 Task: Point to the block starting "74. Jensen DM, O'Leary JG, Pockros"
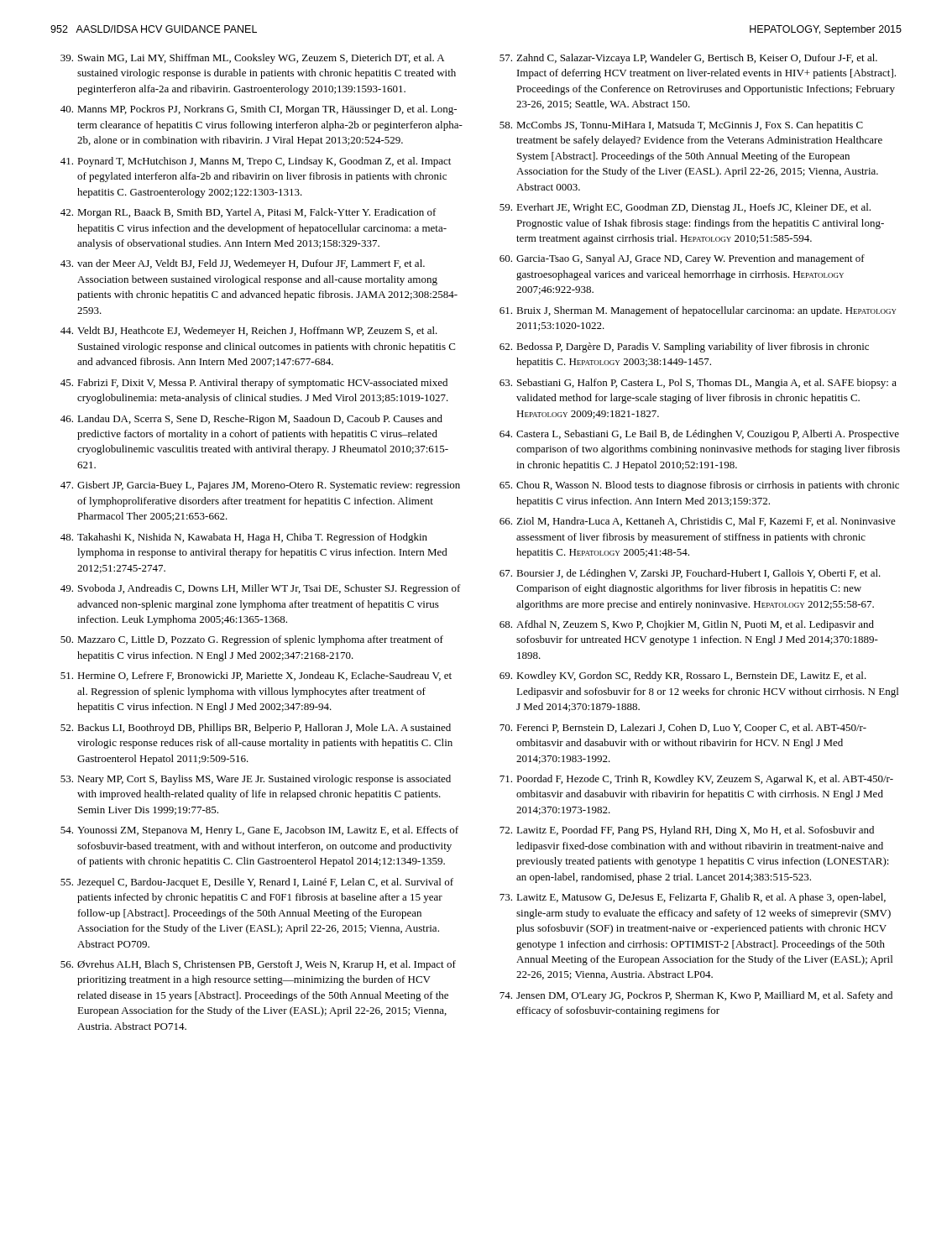point(696,1003)
